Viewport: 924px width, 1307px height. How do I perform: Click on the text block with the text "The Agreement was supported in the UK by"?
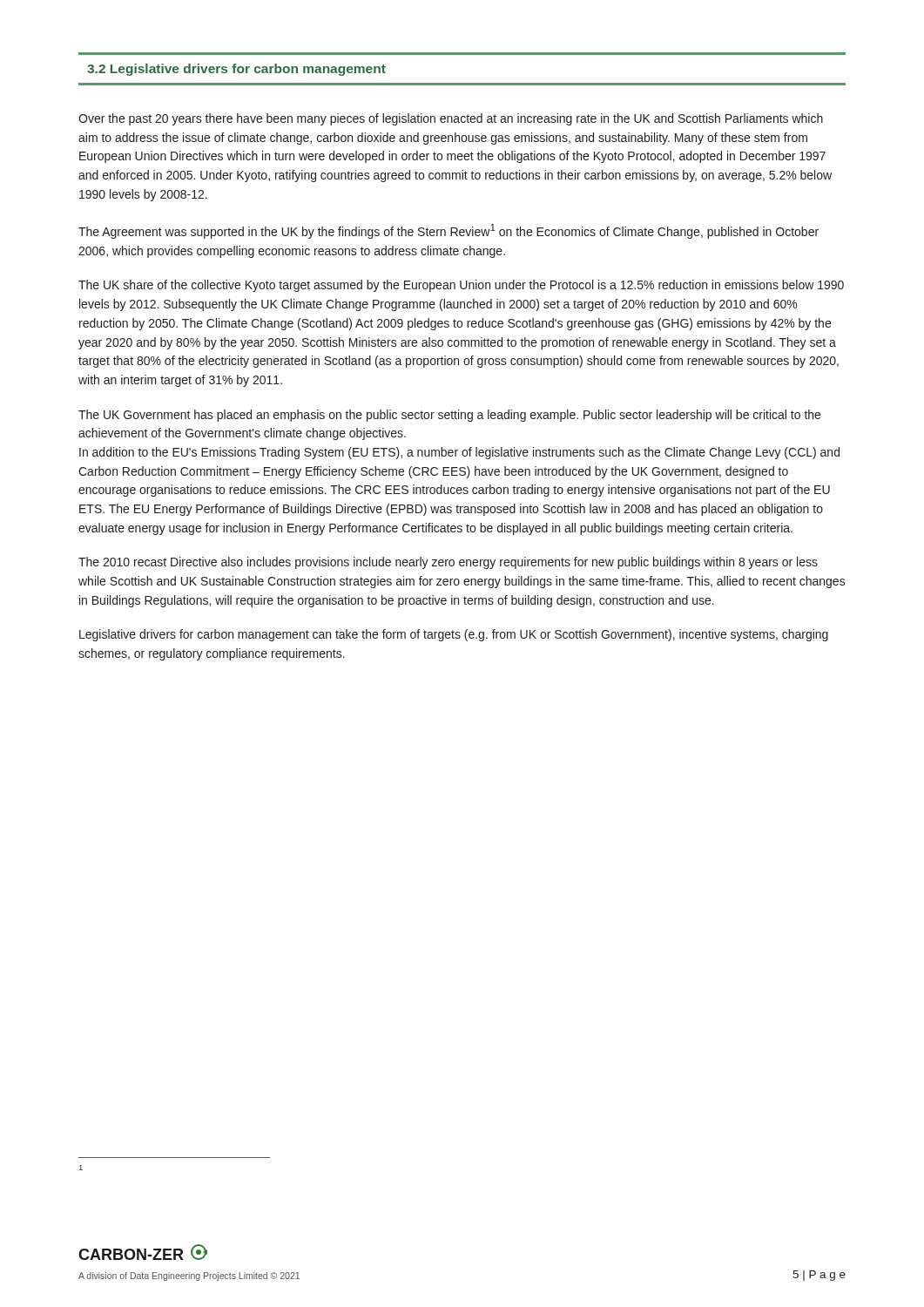(x=449, y=240)
